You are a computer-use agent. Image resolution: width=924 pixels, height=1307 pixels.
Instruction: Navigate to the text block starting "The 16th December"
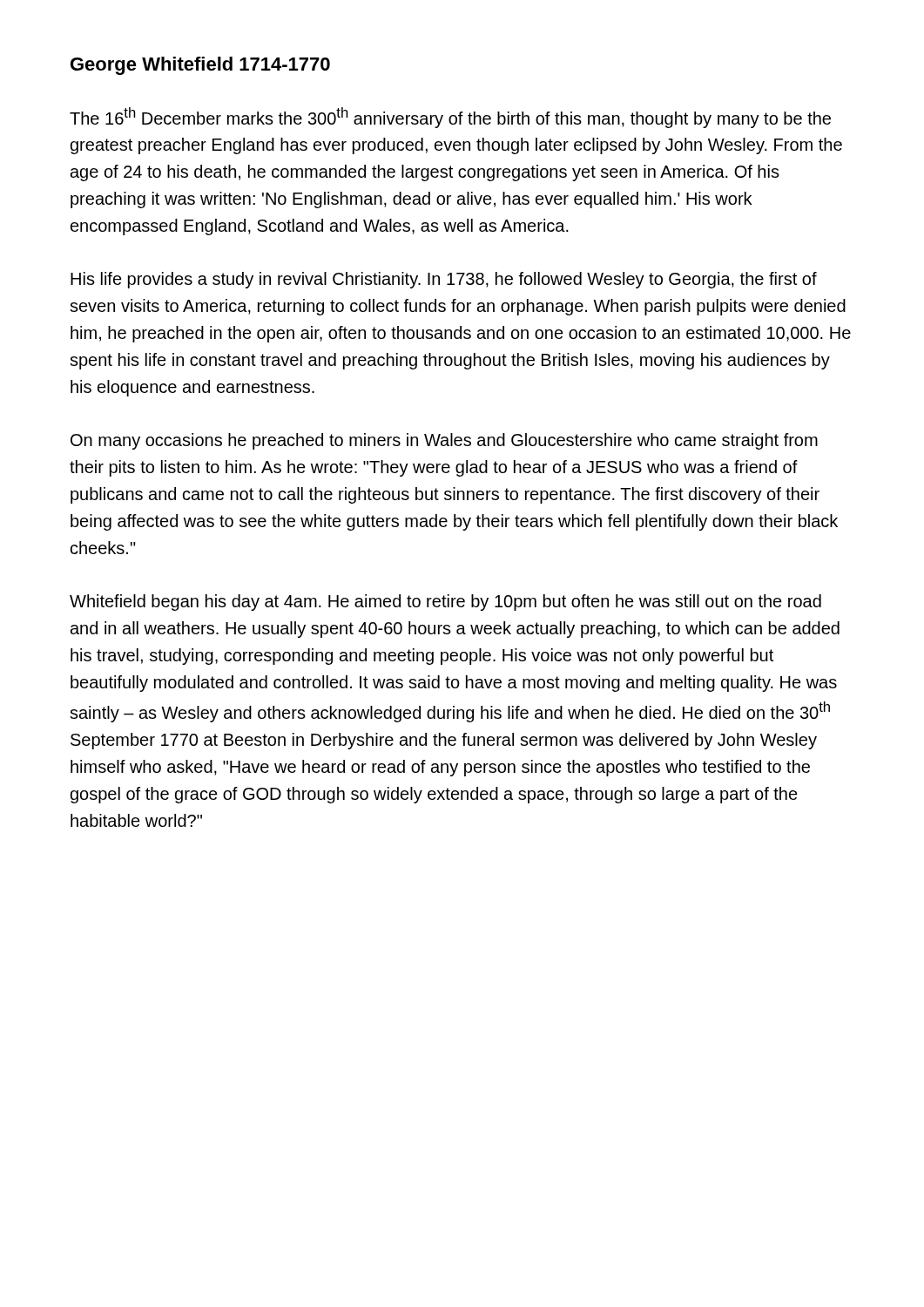[456, 170]
